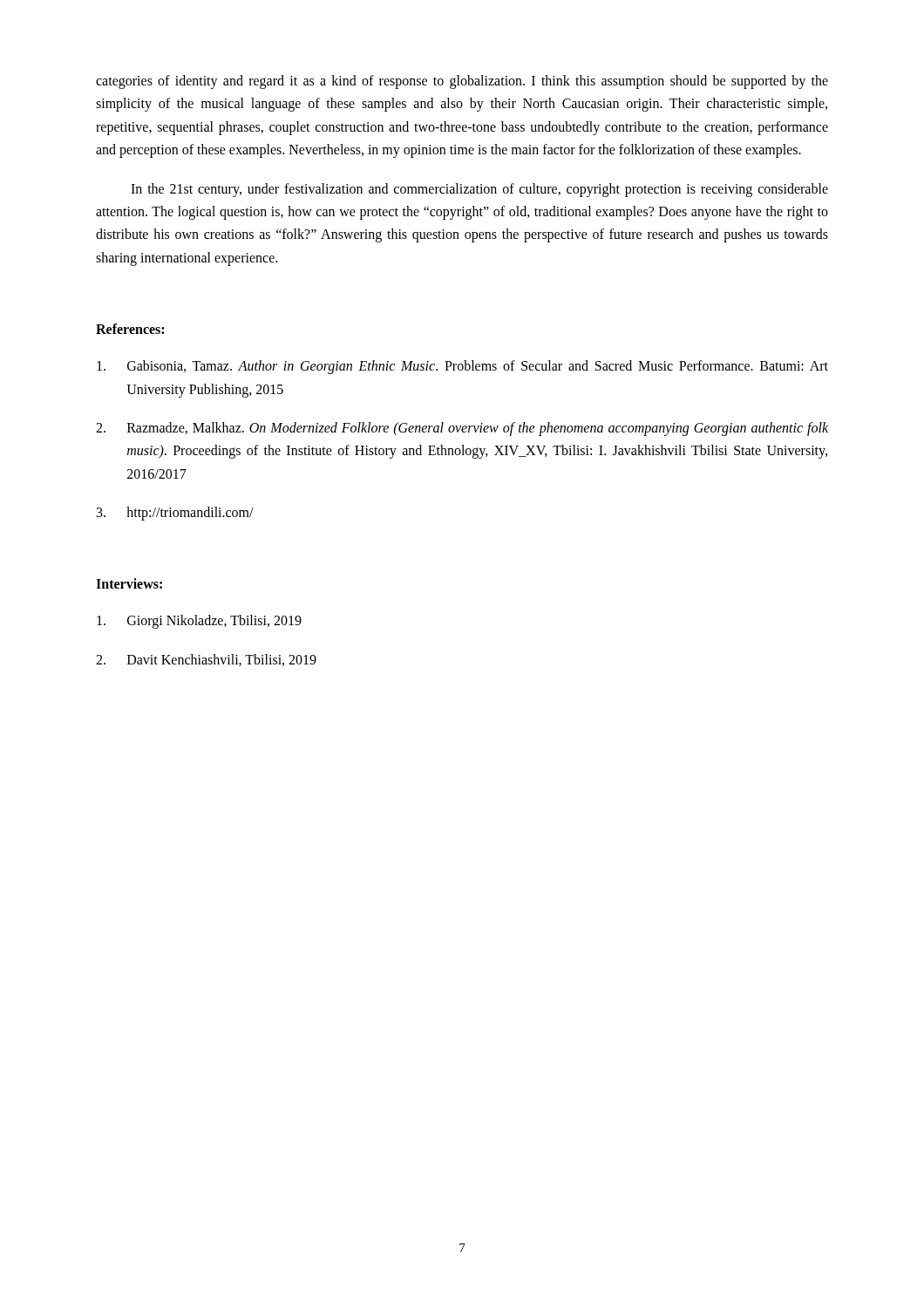Screen dimensions: 1308x924
Task: Locate the passage starting "2. Davit Kenchiashvili,"
Action: [206, 660]
